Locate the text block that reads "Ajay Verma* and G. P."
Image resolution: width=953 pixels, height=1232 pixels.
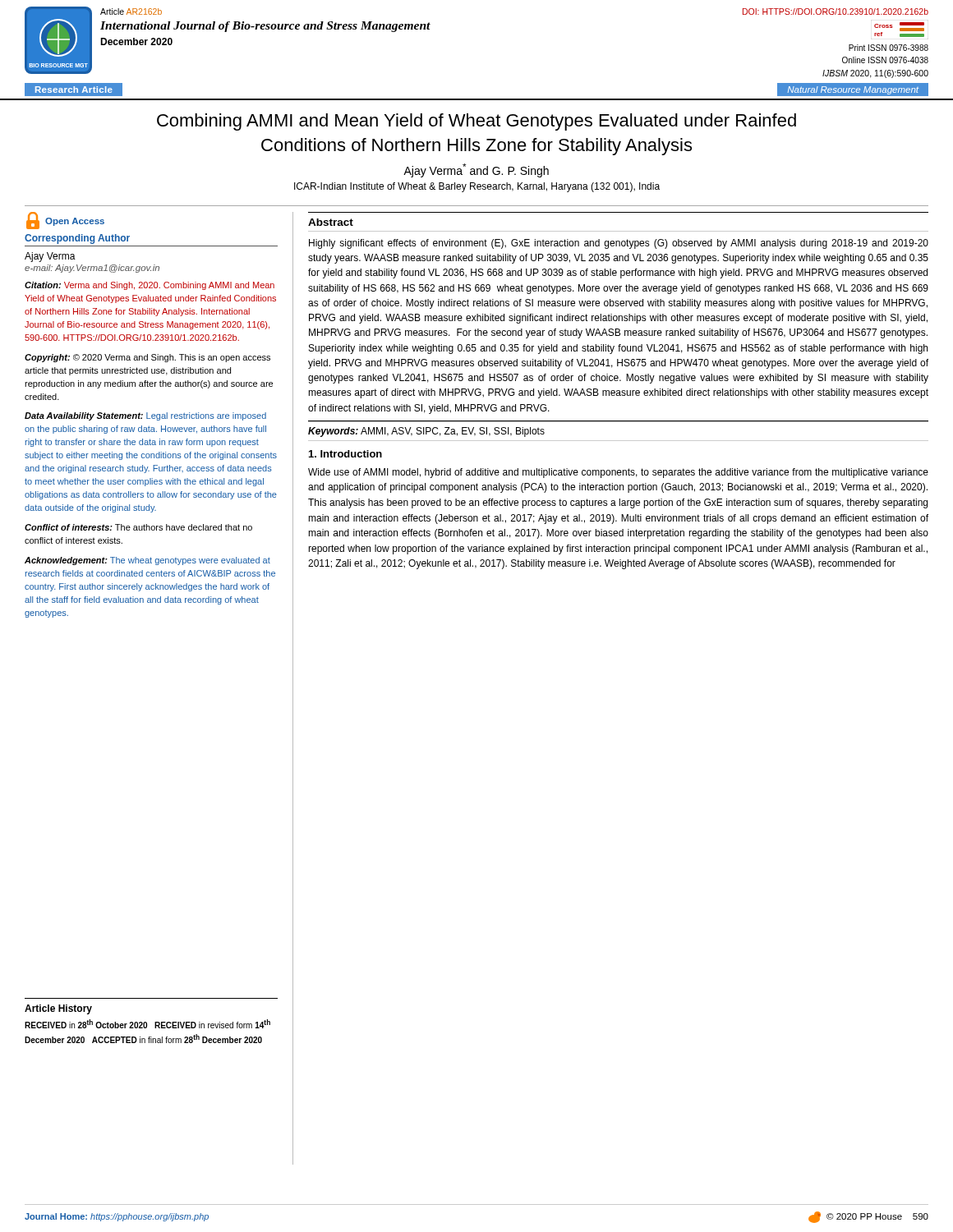pos(476,169)
